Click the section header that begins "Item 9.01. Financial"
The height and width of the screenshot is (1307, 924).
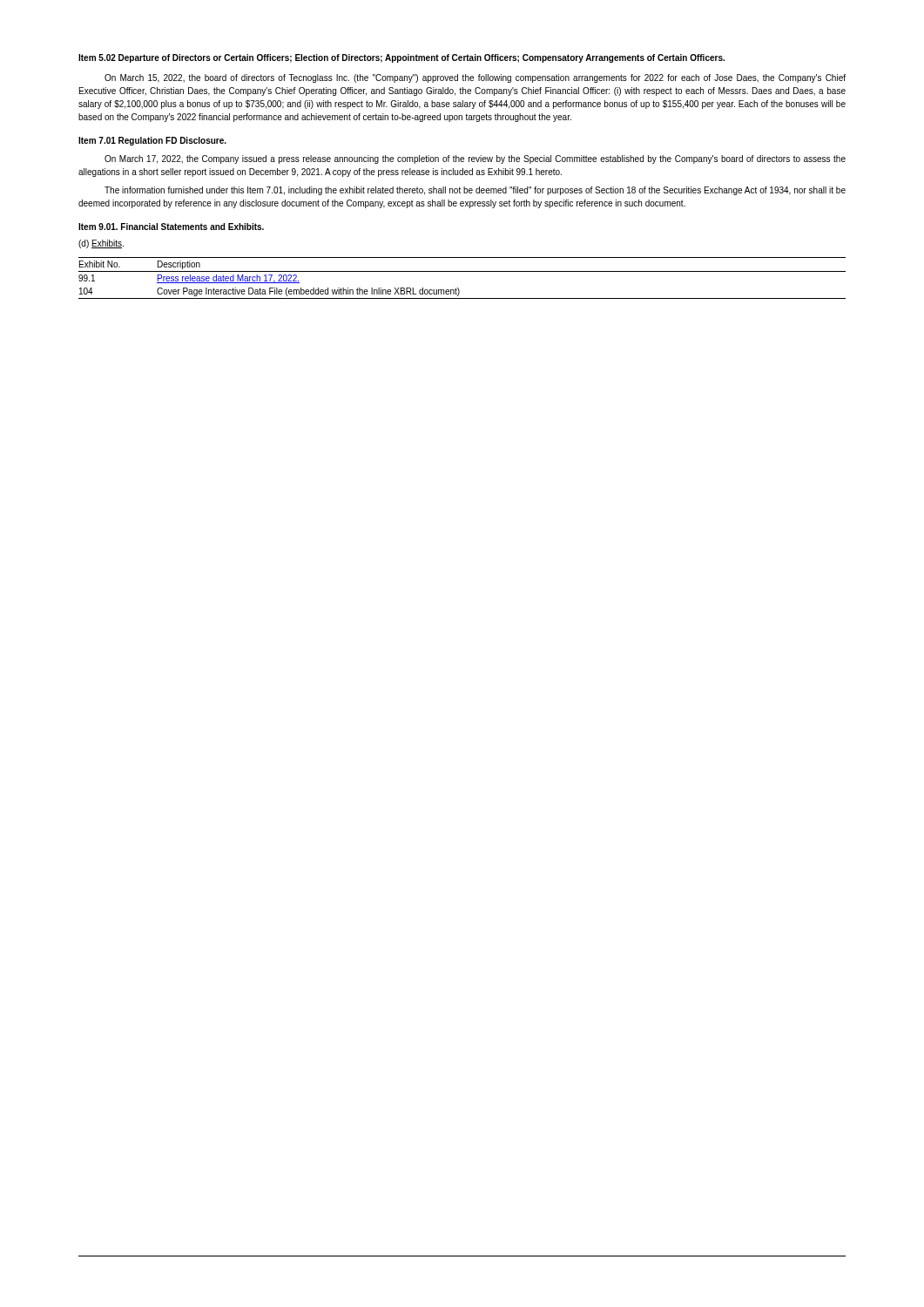pos(171,227)
